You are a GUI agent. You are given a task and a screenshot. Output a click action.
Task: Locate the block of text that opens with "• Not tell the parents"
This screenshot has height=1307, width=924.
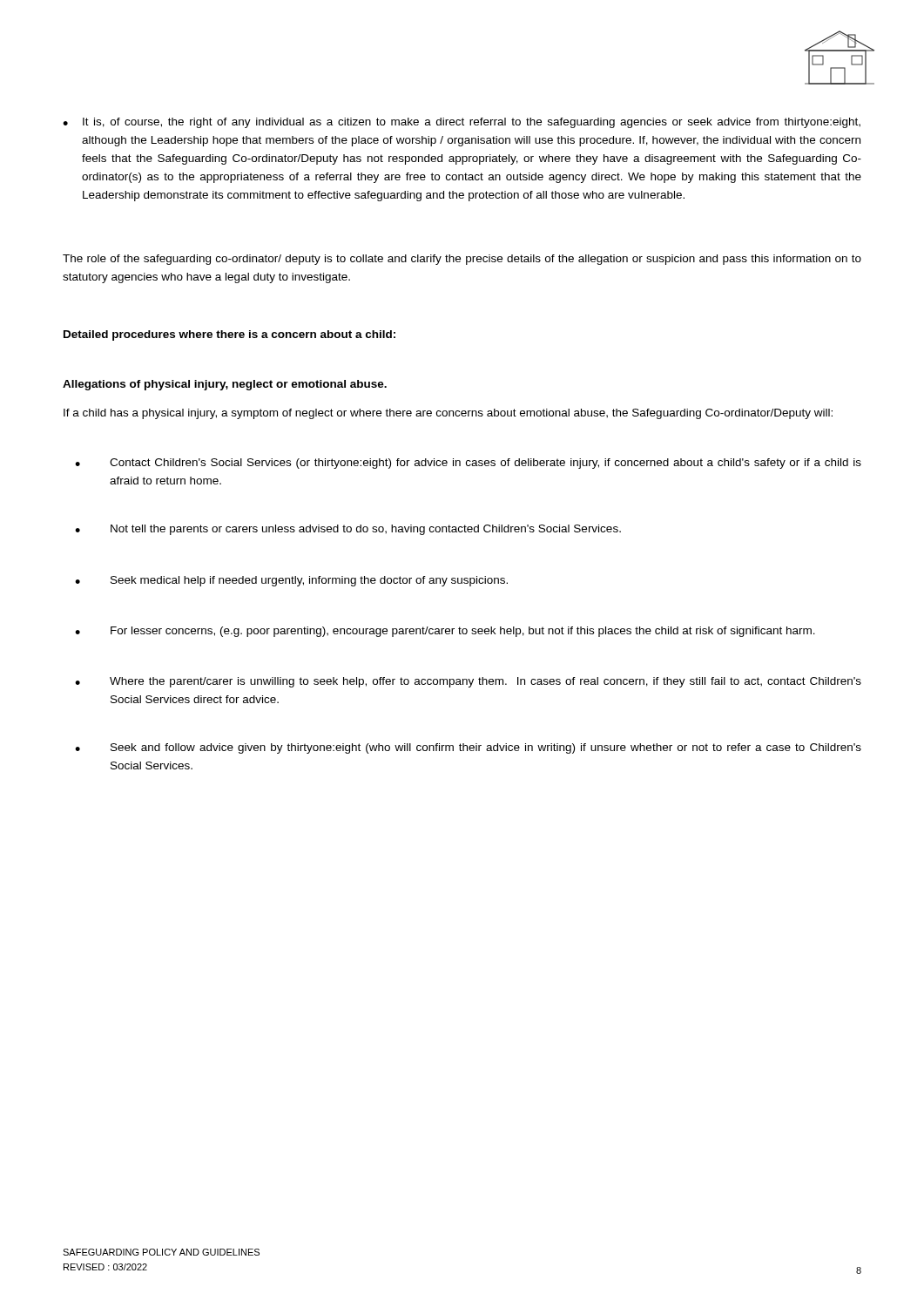[462, 531]
